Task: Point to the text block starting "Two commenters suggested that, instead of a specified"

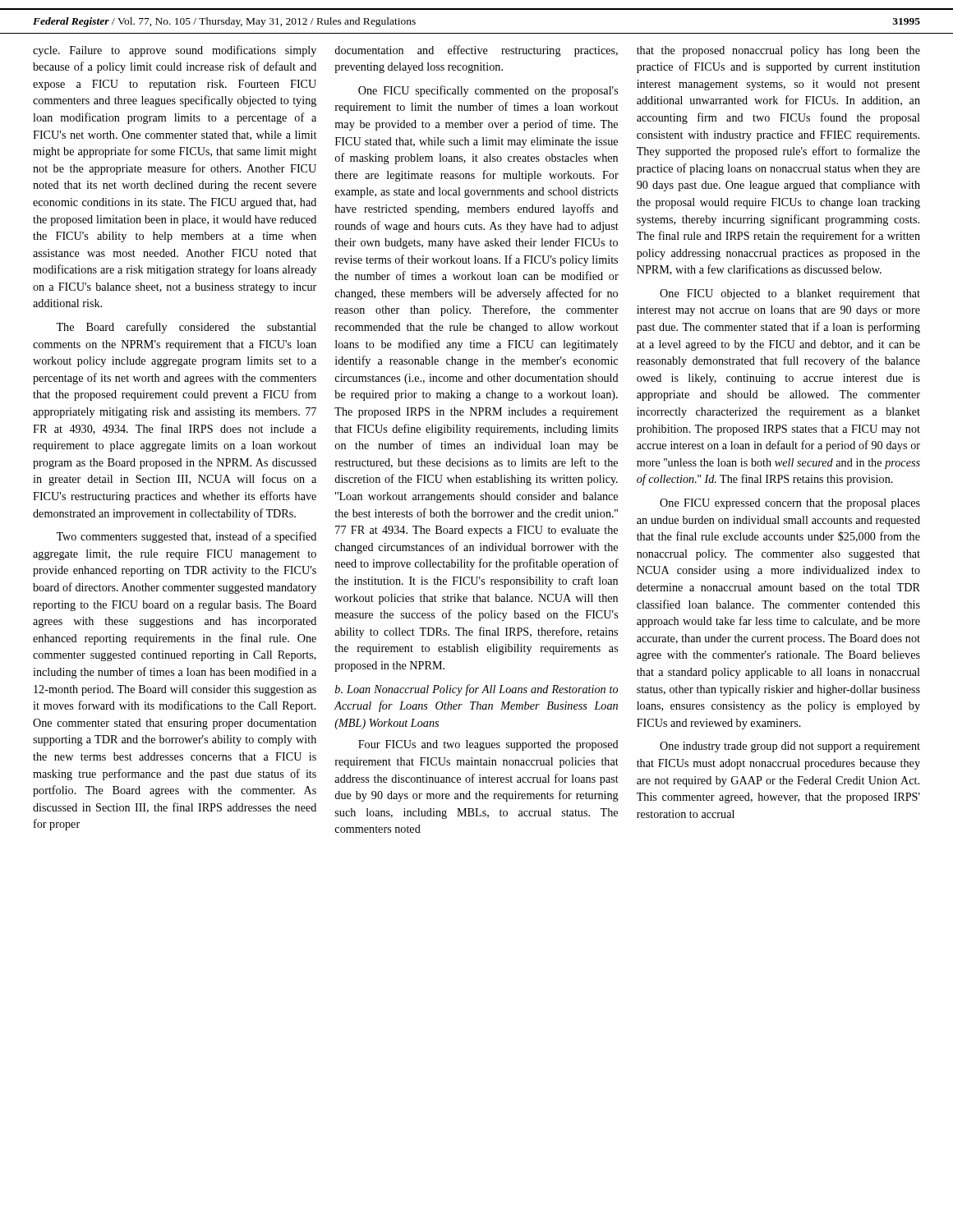Action: [x=175, y=680]
